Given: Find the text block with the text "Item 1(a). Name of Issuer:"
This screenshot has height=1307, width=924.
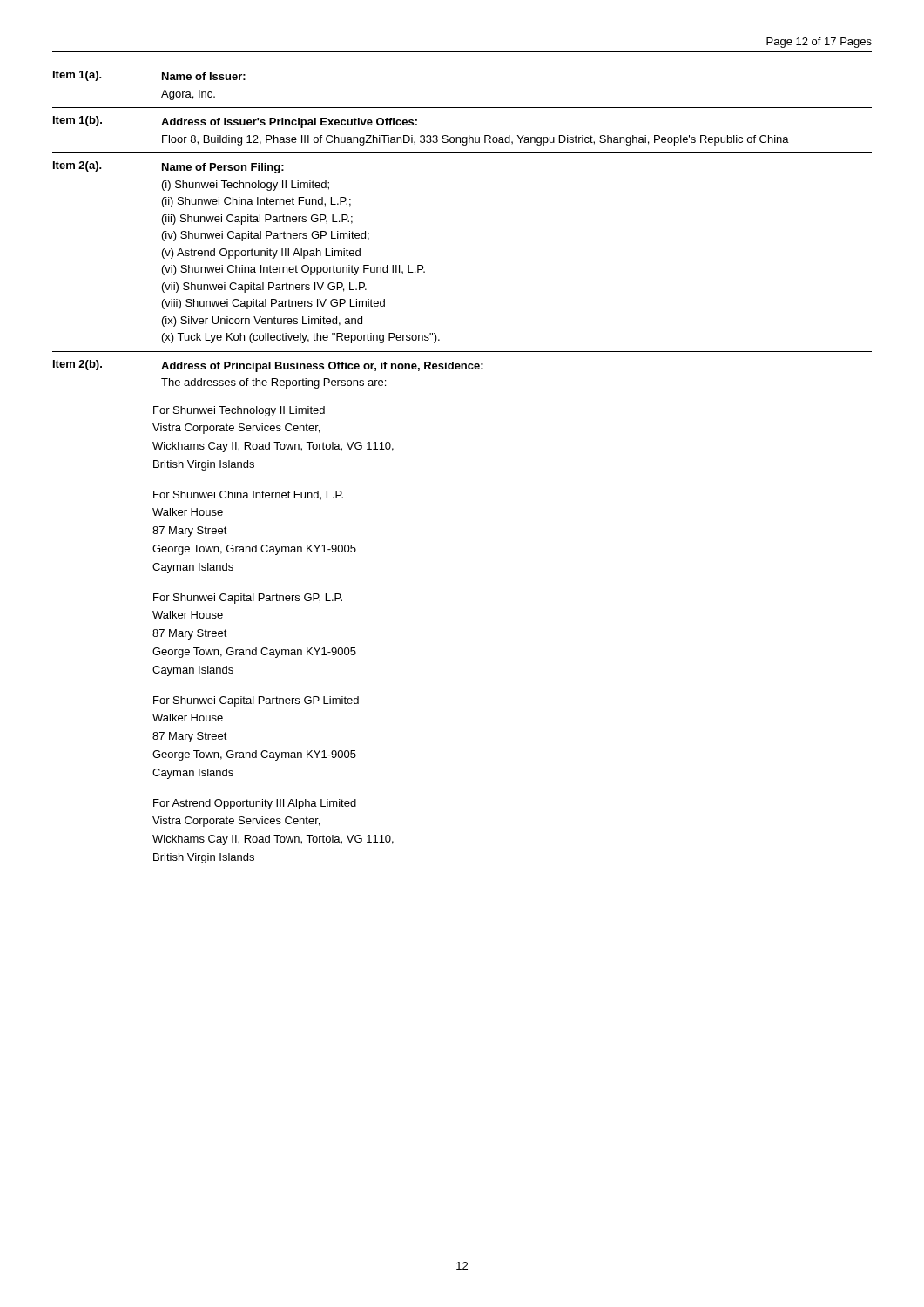Looking at the screenshot, I should (x=81, y=75).
